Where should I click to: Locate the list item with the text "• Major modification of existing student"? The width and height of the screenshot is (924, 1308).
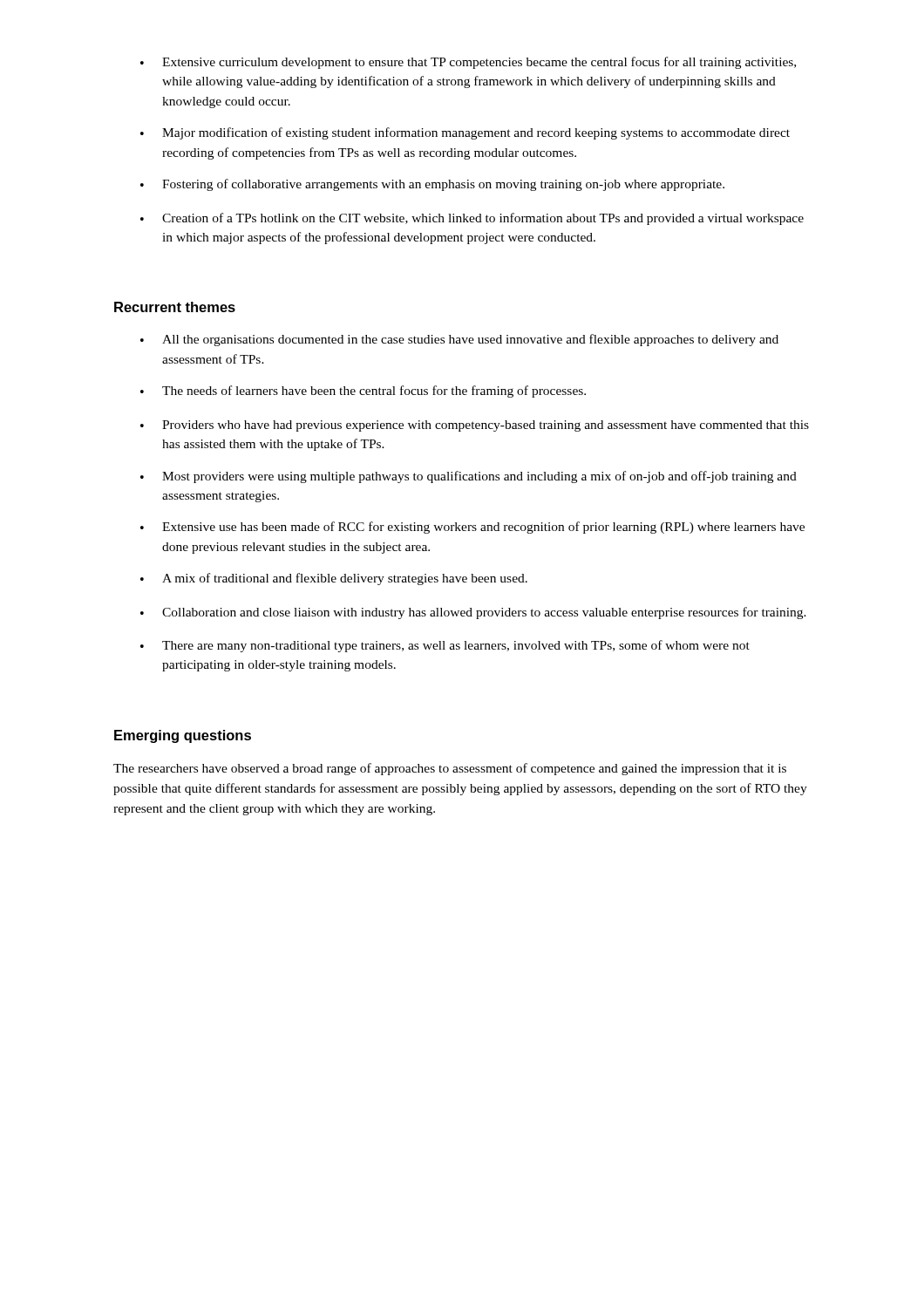(x=475, y=143)
